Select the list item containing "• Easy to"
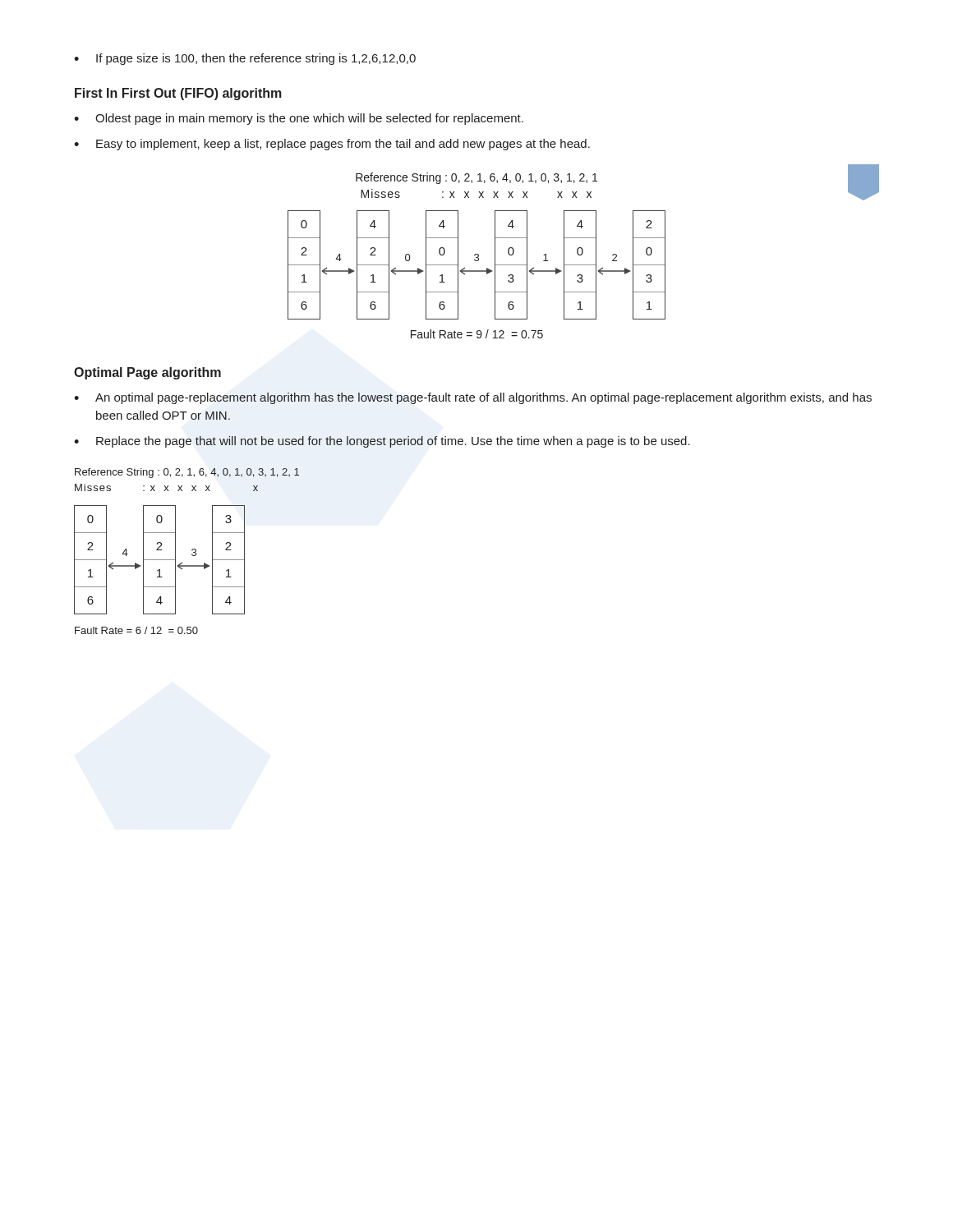Image resolution: width=953 pixels, height=1232 pixels. pos(476,145)
